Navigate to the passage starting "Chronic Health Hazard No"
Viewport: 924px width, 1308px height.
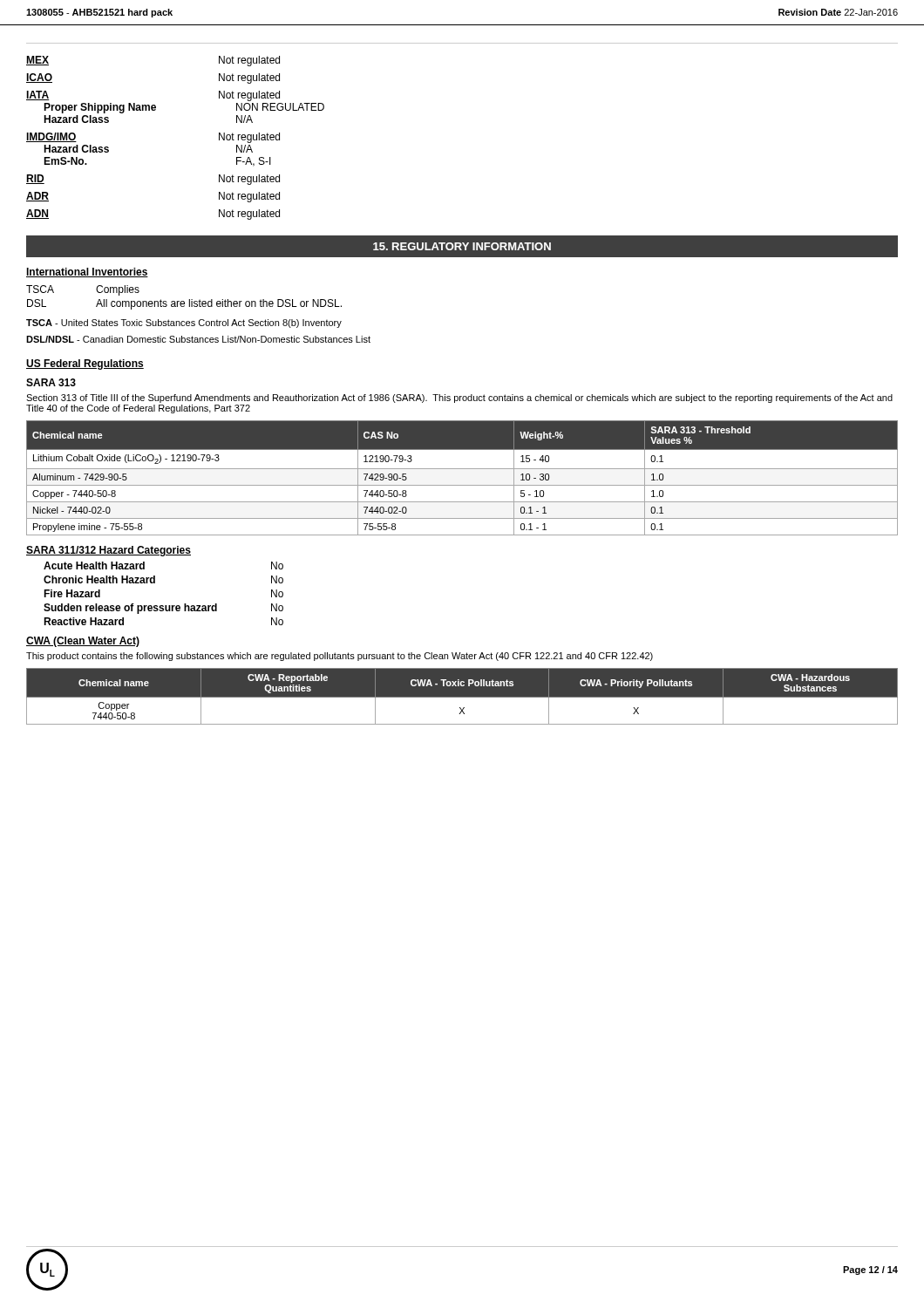coord(164,580)
